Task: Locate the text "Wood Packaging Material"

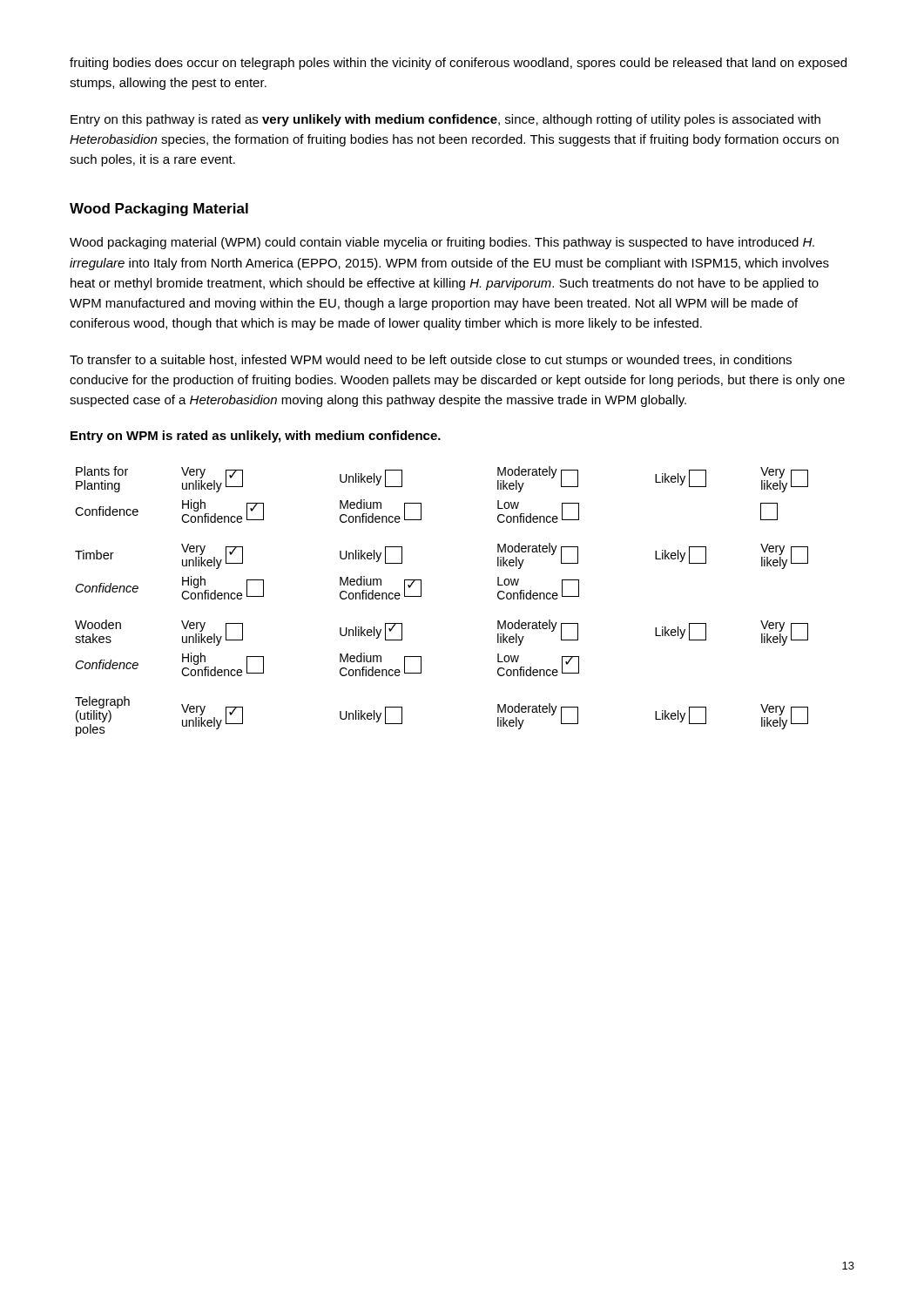Action: pyautogui.click(x=159, y=209)
